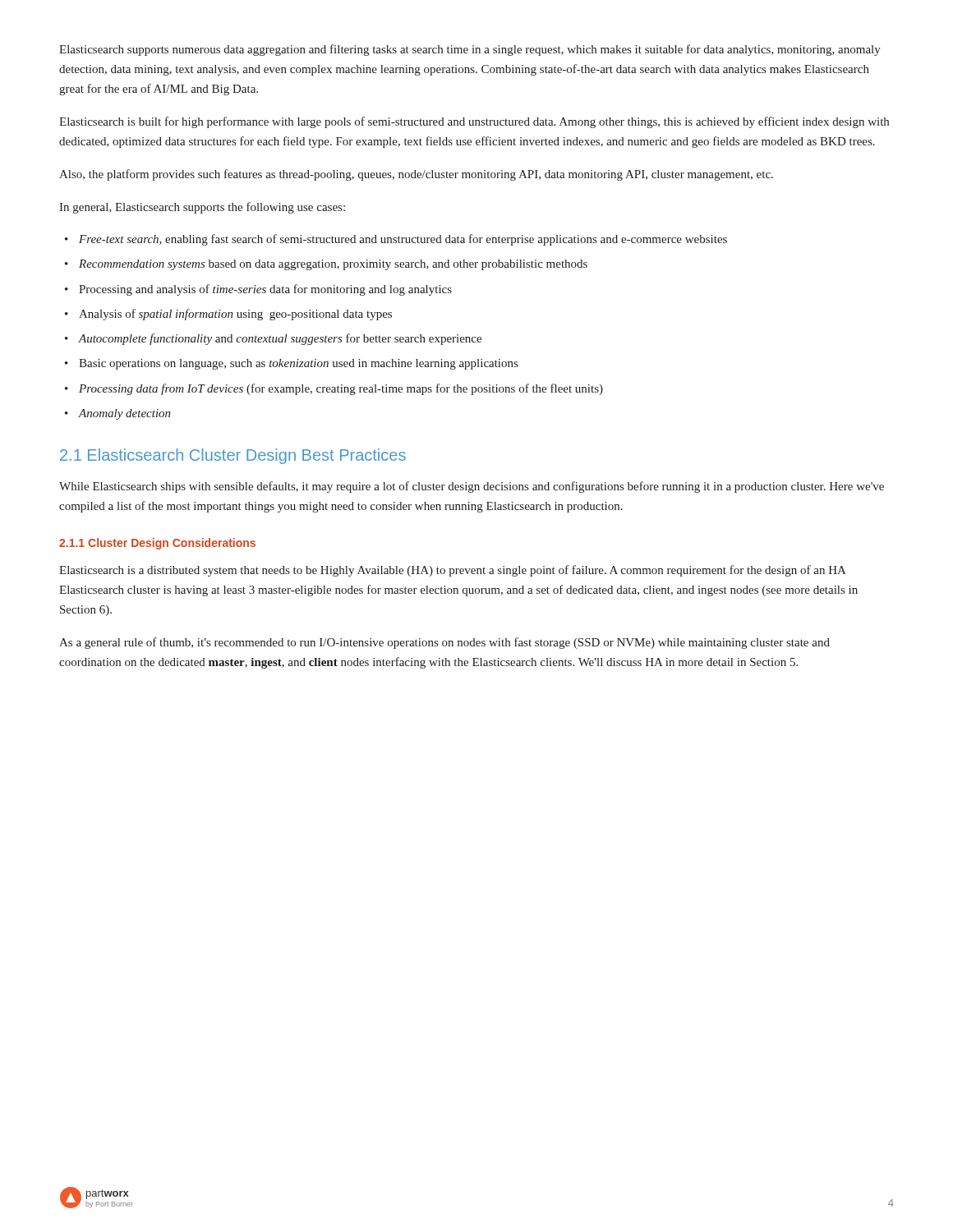
Task: Point to the block beginning "Also, the platform provides such features"
Action: (x=476, y=174)
